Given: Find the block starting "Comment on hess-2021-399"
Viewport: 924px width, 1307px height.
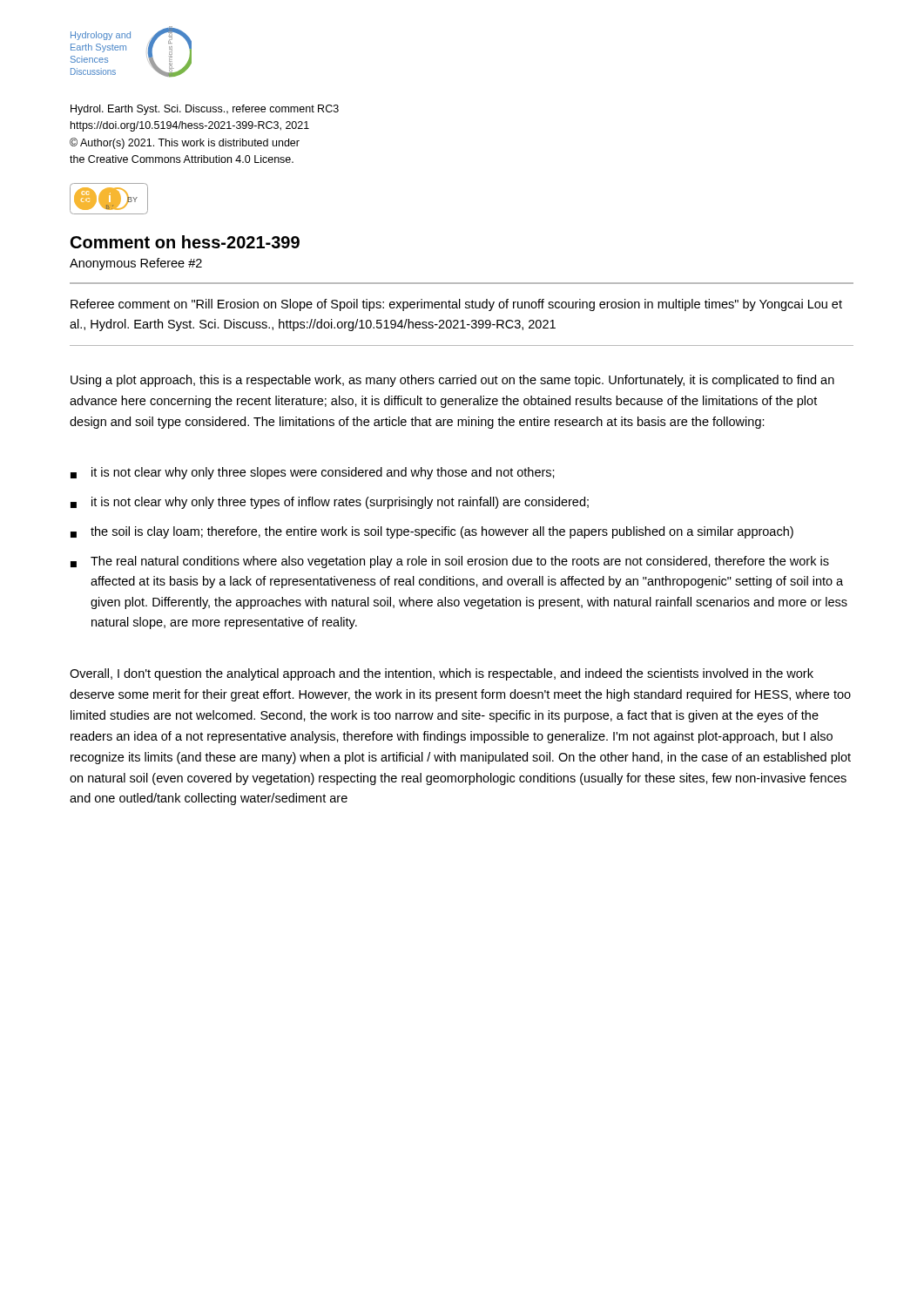Looking at the screenshot, I should tap(185, 242).
